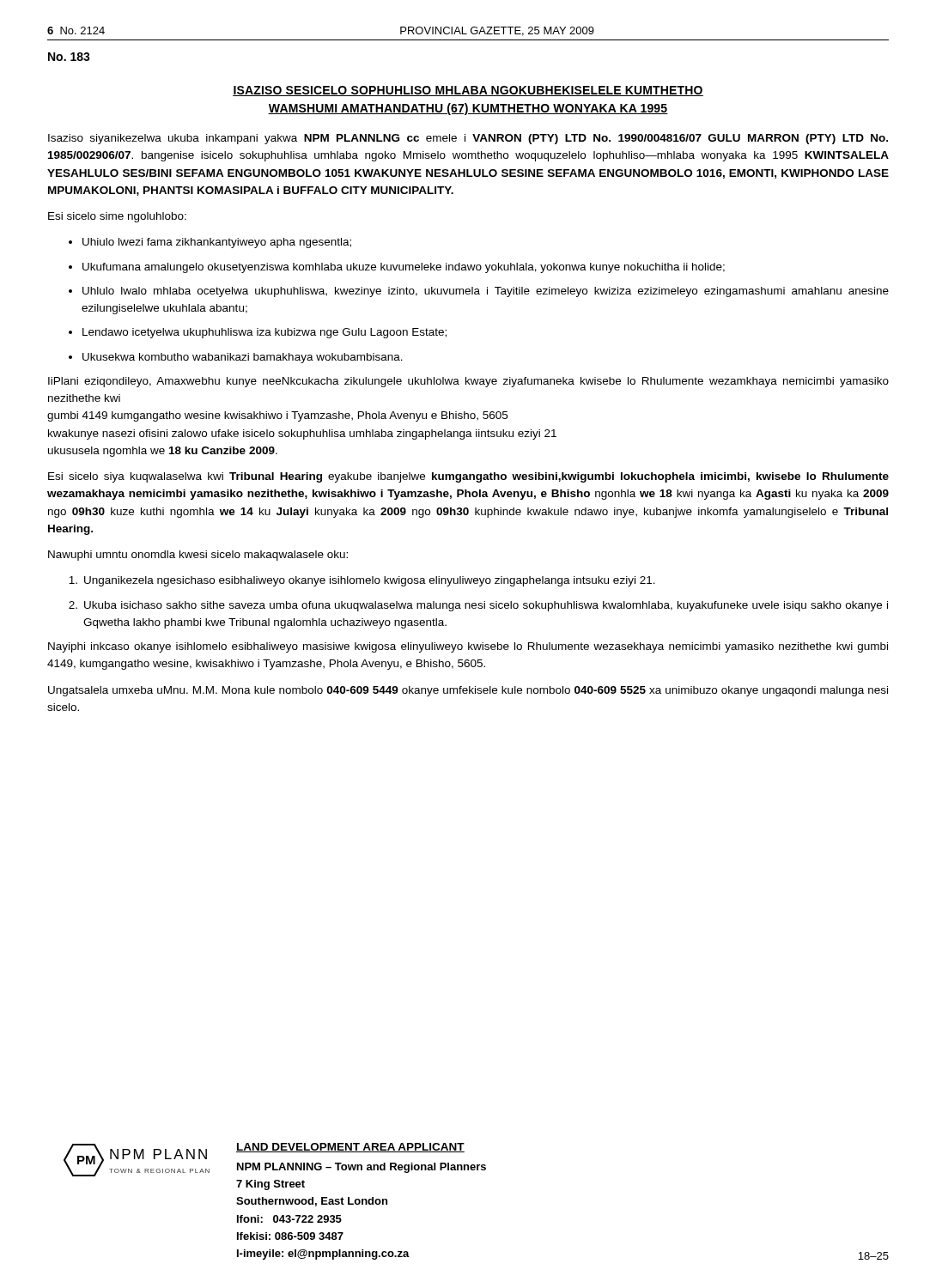936x1288 pixels.
Task: Navigate to the element starting "Ukusekwa kombutho wabanikazi"
Action: 243,358
